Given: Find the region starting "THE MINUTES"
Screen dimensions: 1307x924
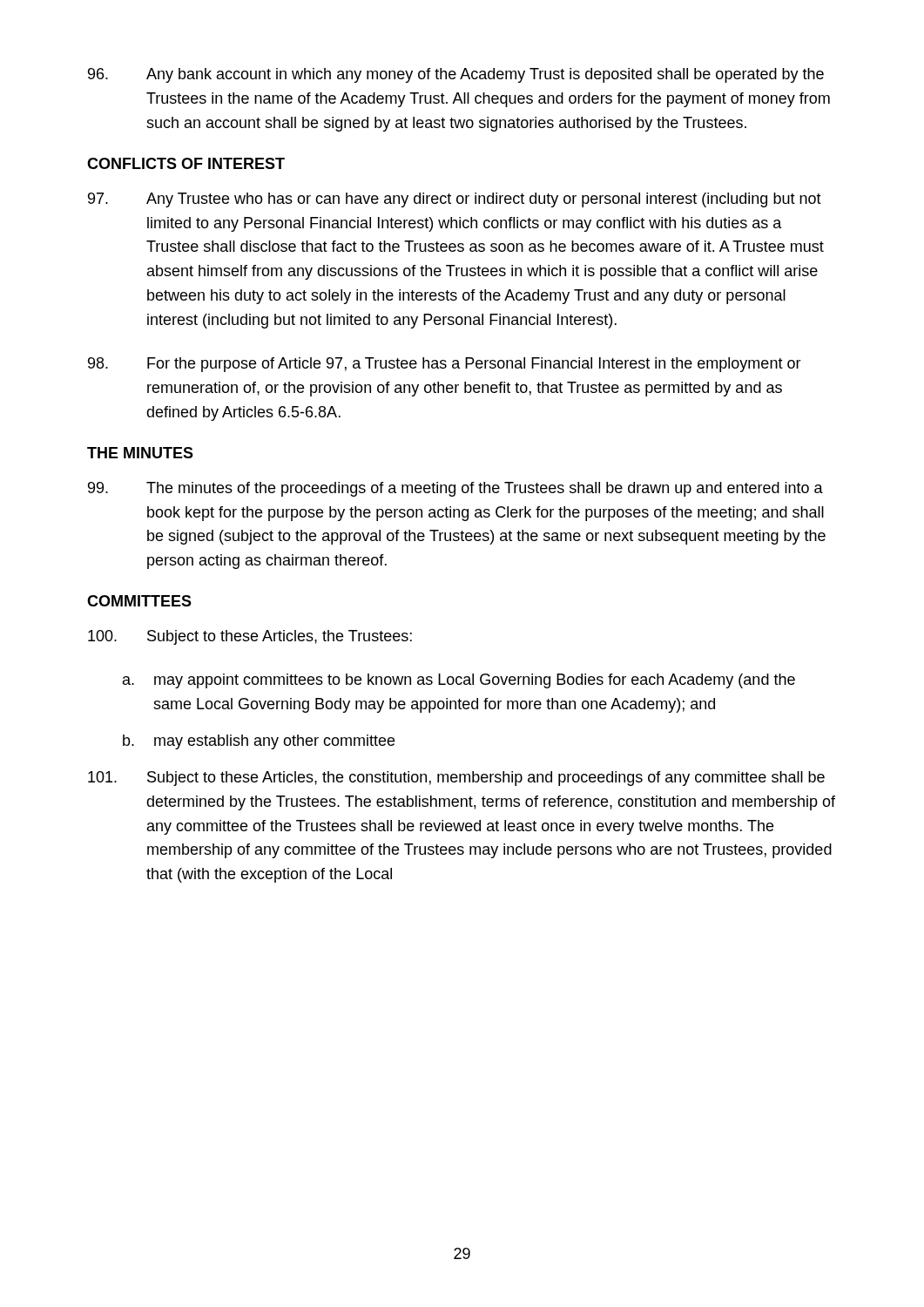Looking at the screenshot, I should coord(140,453).
